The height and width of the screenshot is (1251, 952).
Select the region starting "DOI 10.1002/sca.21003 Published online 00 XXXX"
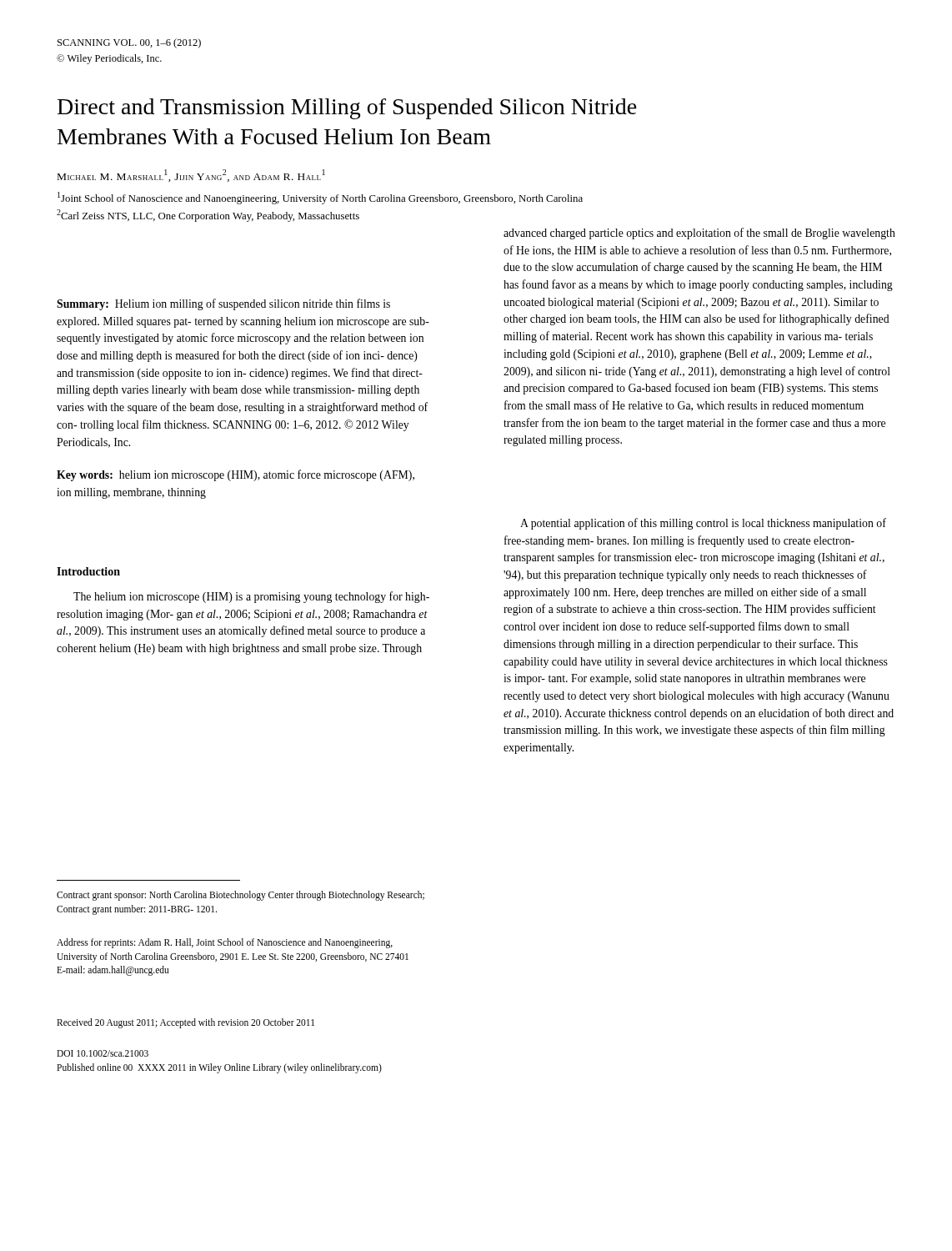[219, 1061]
